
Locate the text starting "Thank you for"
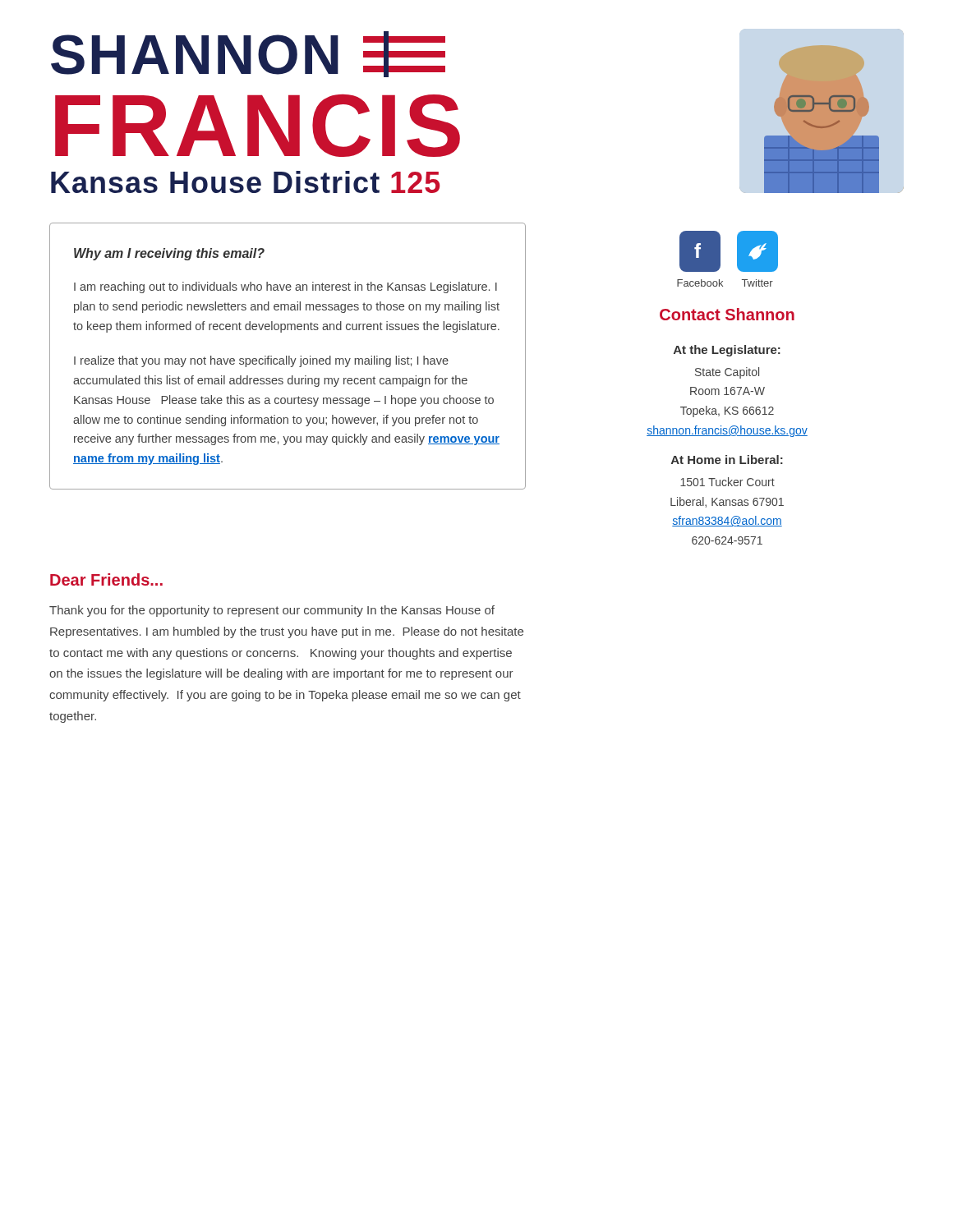click(x=287, y=663)
